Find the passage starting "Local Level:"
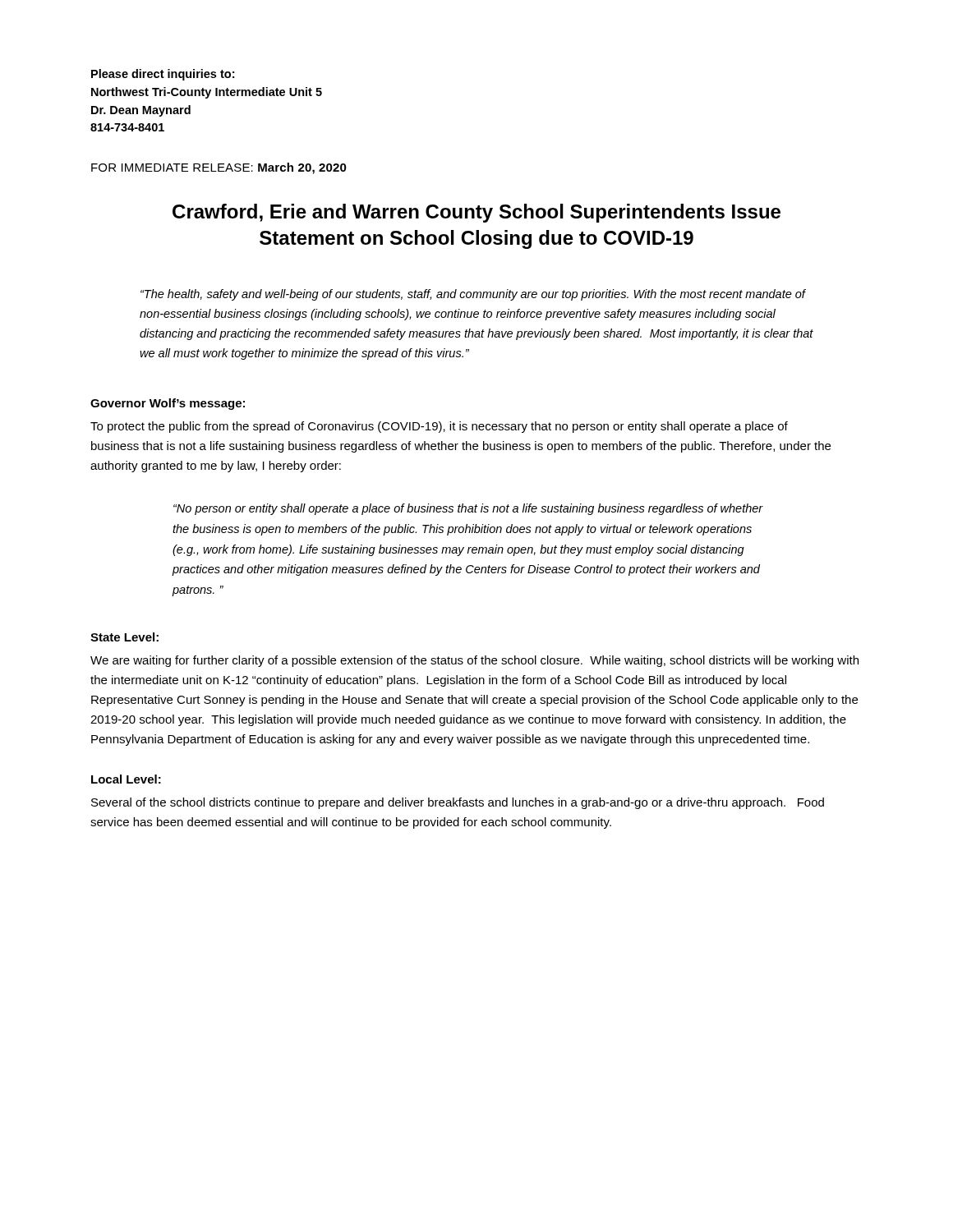Viewport: 953px width, 1232px height. click(x=126, y=779)
